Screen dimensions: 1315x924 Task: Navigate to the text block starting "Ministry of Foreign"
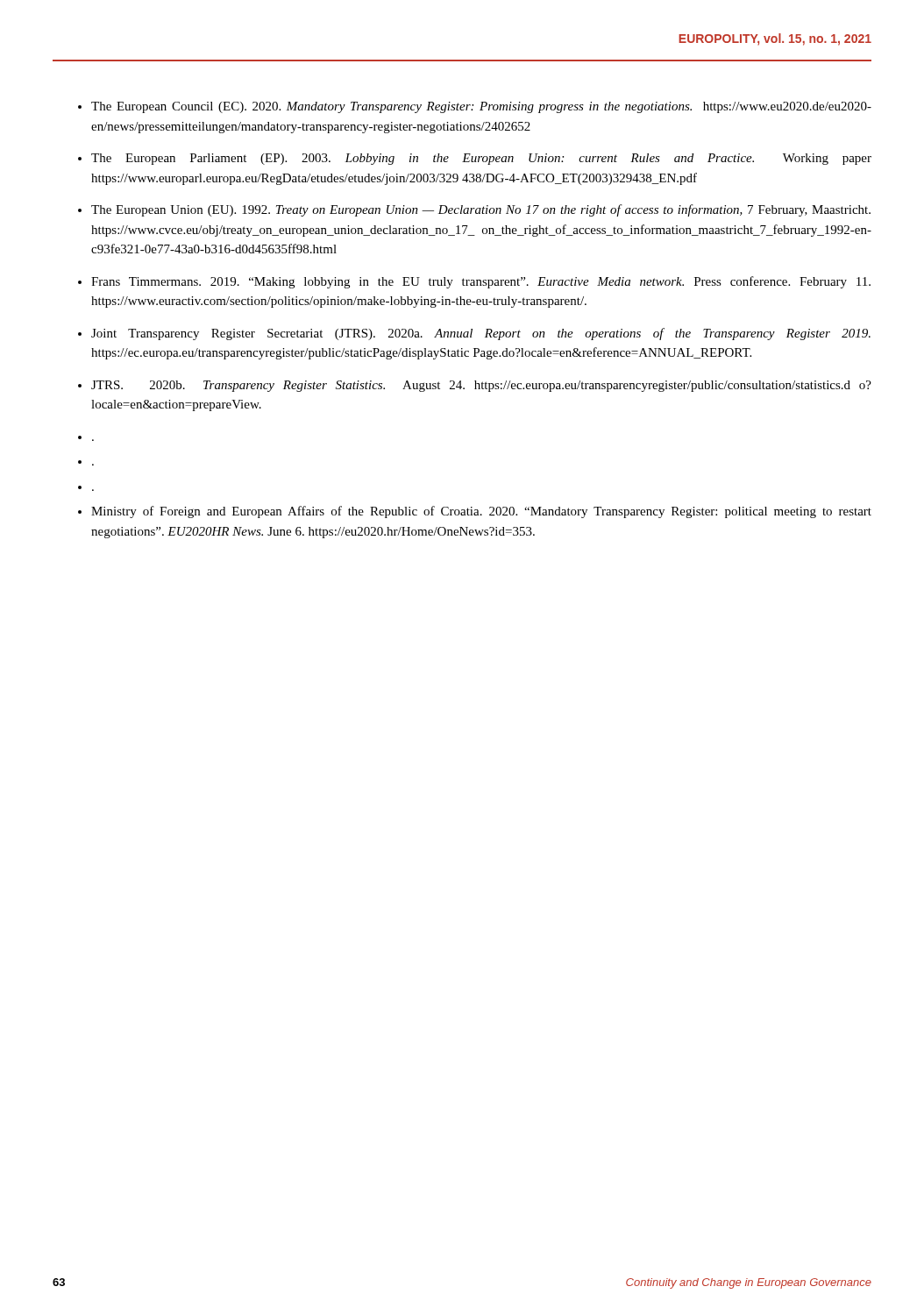click(481, 521)
